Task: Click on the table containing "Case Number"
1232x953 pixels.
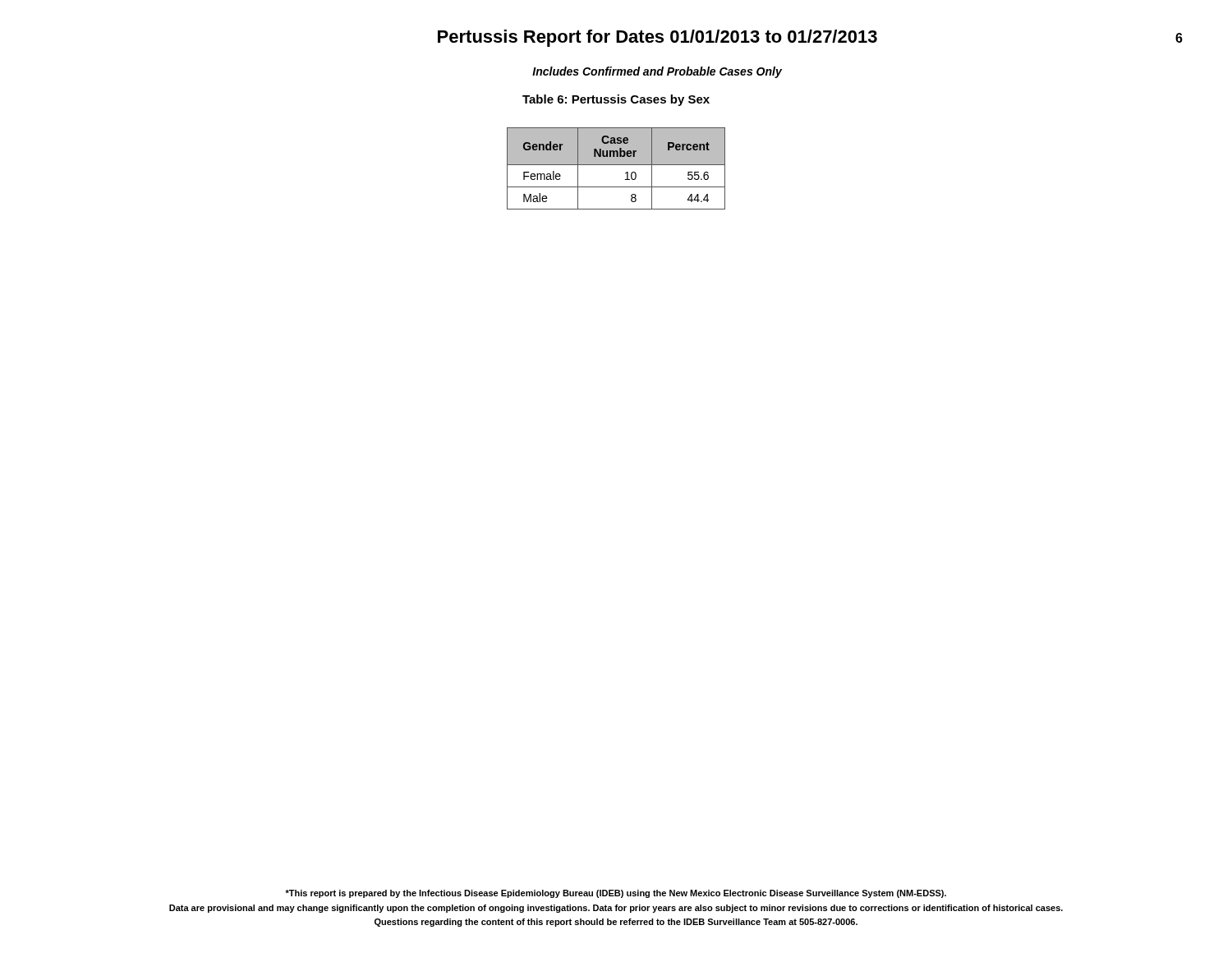Action: (x=616, y=168)
